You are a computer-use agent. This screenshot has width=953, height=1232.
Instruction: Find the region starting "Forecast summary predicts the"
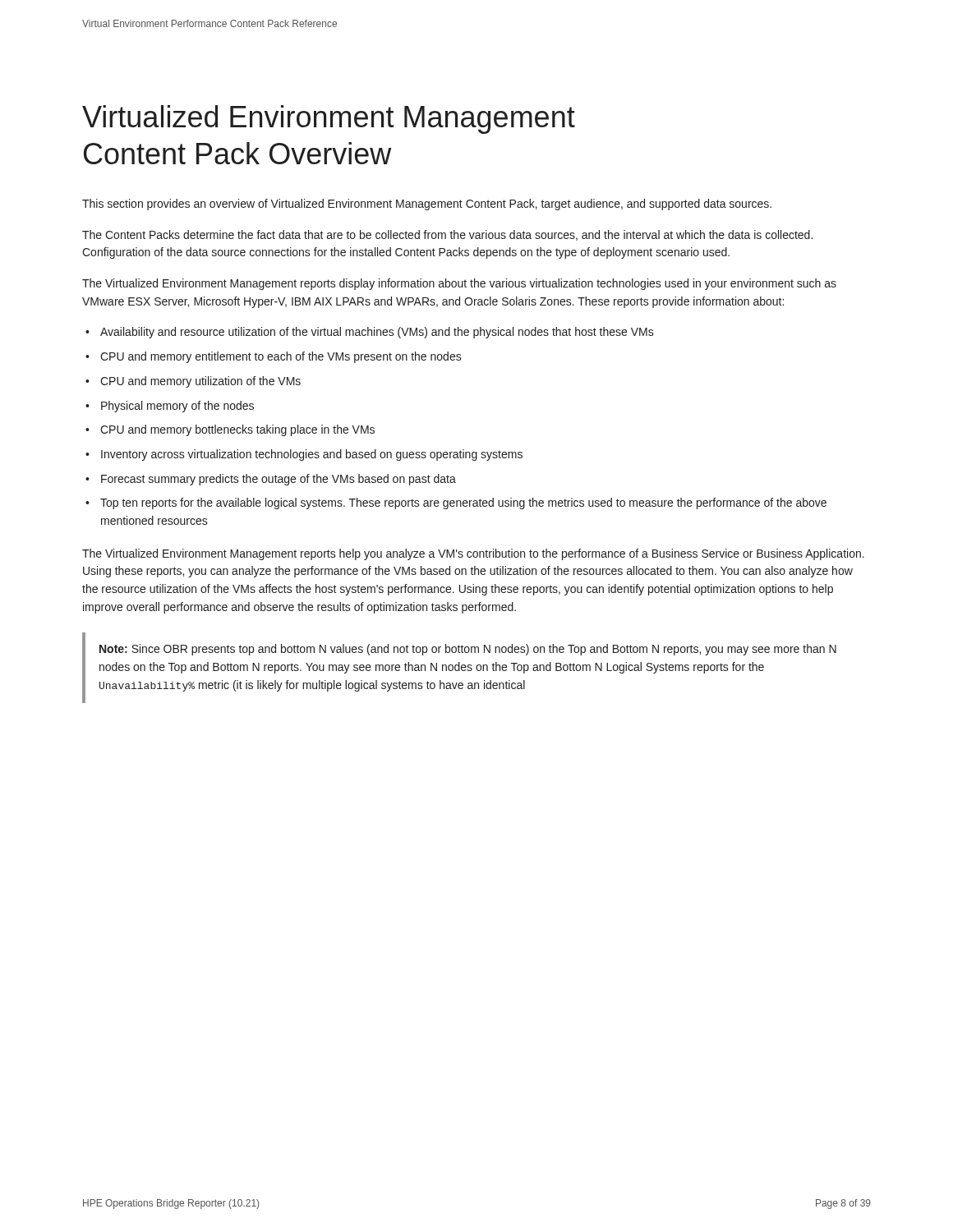click(278, 478)
